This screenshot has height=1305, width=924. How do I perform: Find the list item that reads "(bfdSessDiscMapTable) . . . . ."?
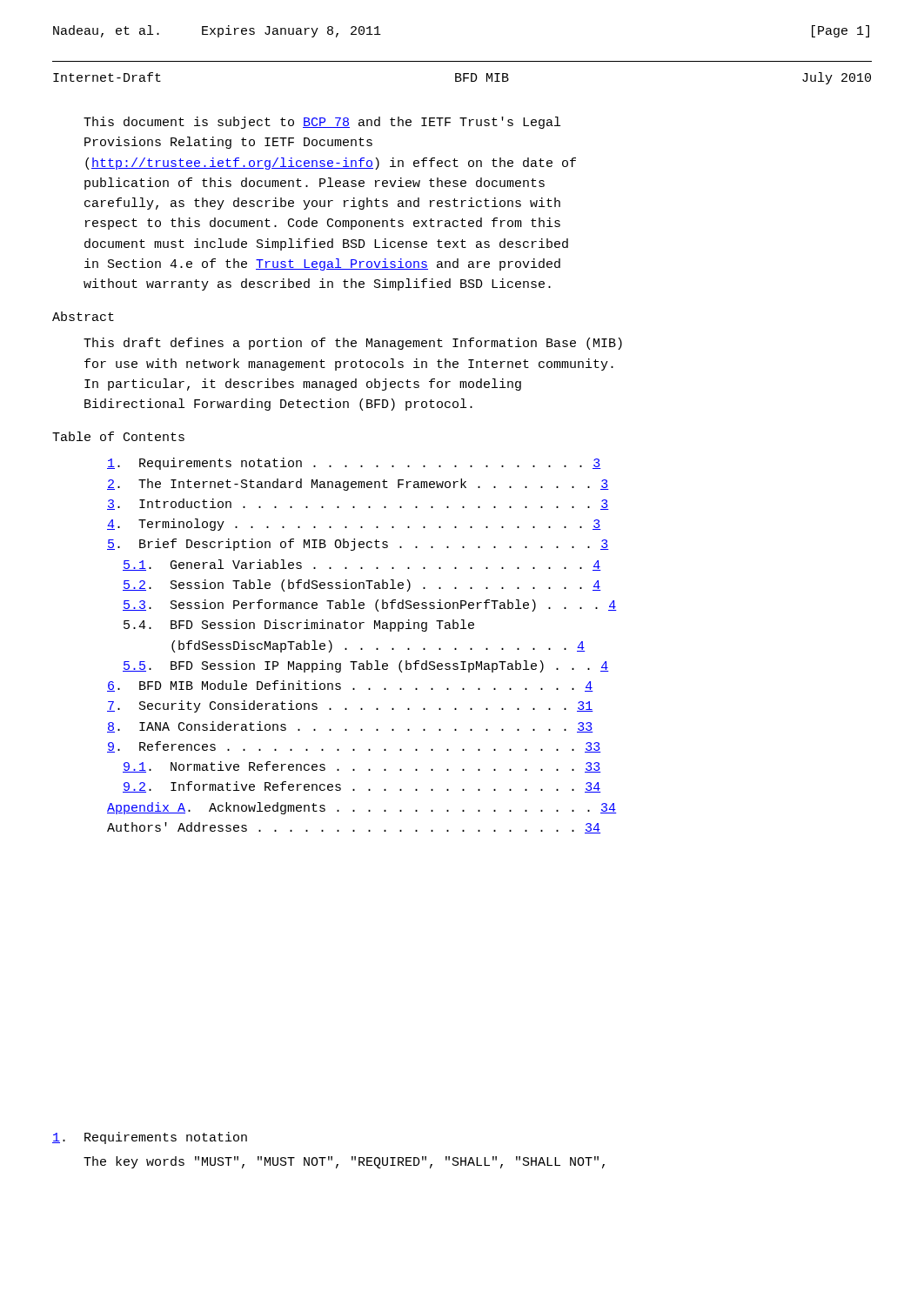pos(334,646)
